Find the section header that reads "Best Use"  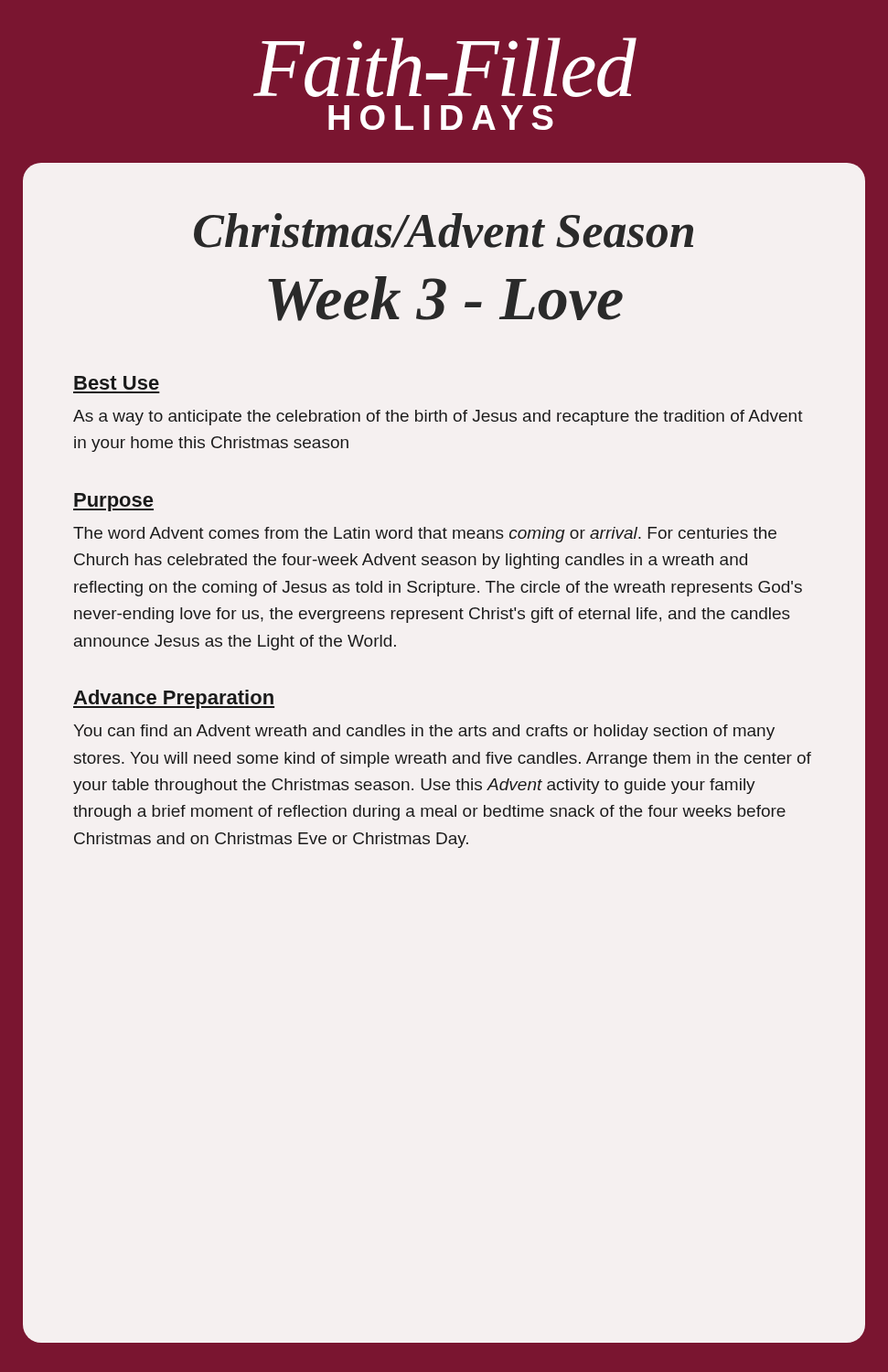tap(116, 383)
